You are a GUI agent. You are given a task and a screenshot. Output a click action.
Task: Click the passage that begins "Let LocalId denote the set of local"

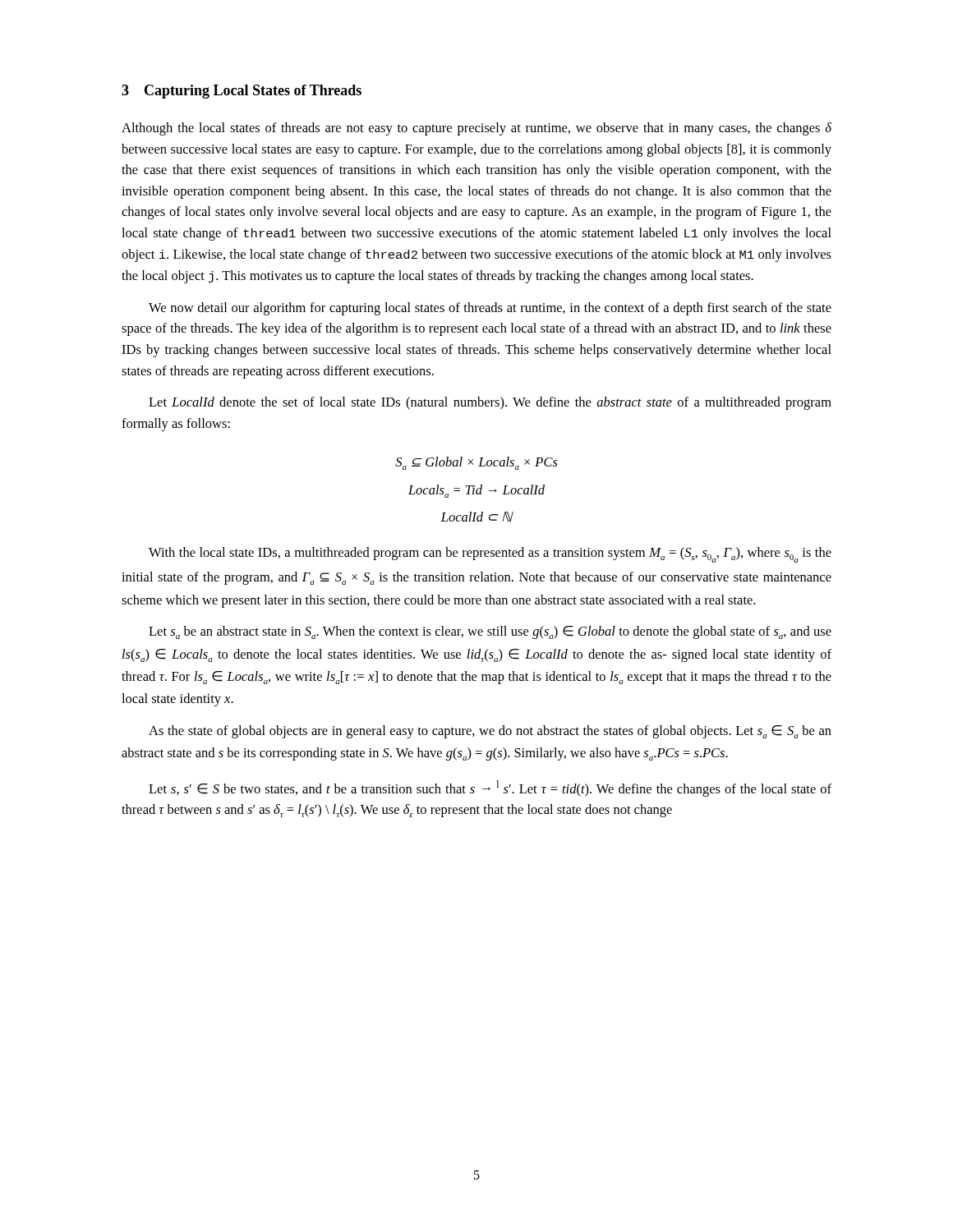pyautogui.click(x=476, y=413)
